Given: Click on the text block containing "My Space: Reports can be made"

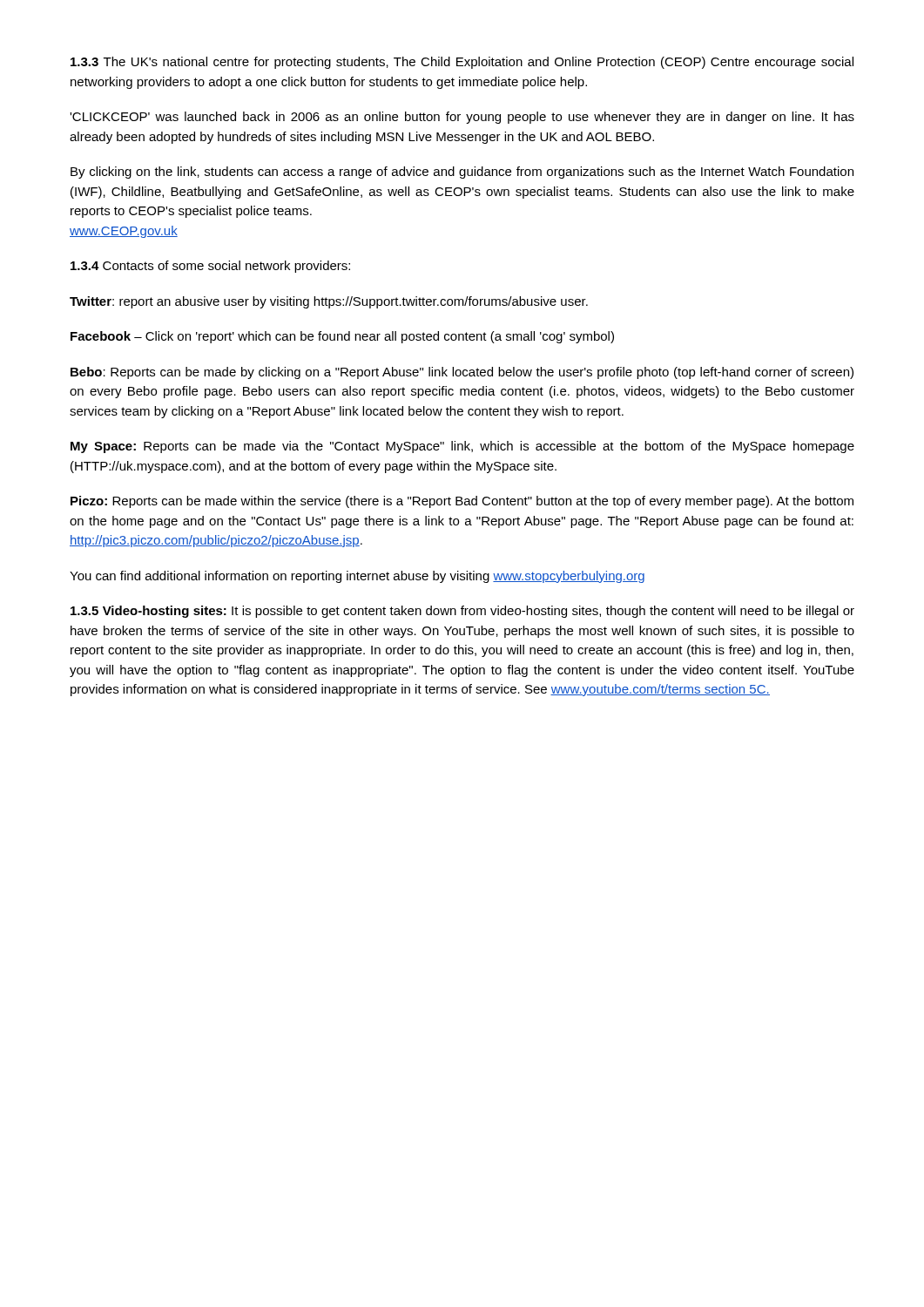Looking at the screenshot, I should 462,455.
